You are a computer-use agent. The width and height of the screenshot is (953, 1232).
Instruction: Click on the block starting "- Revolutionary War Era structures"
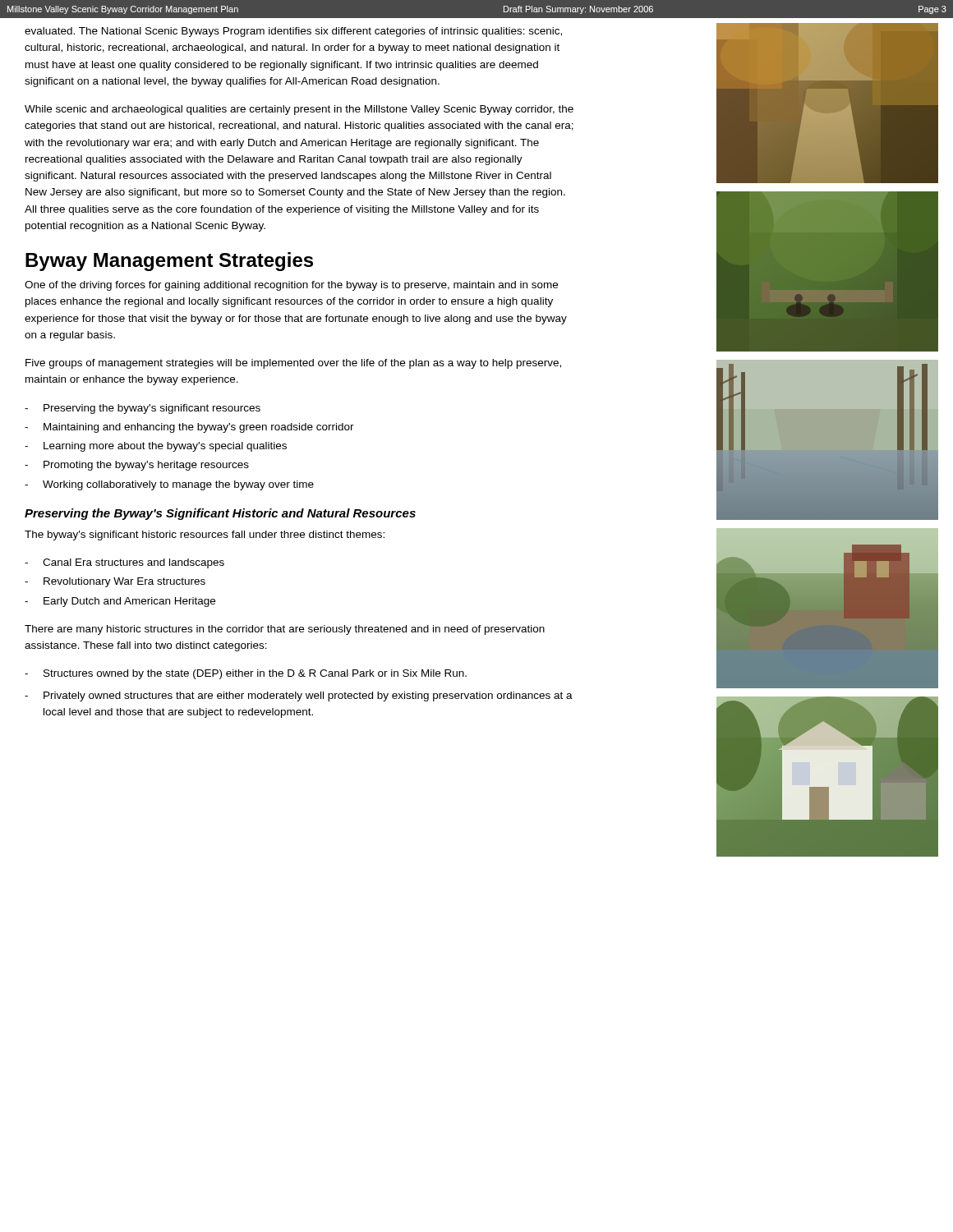click(x=115, y=582)
